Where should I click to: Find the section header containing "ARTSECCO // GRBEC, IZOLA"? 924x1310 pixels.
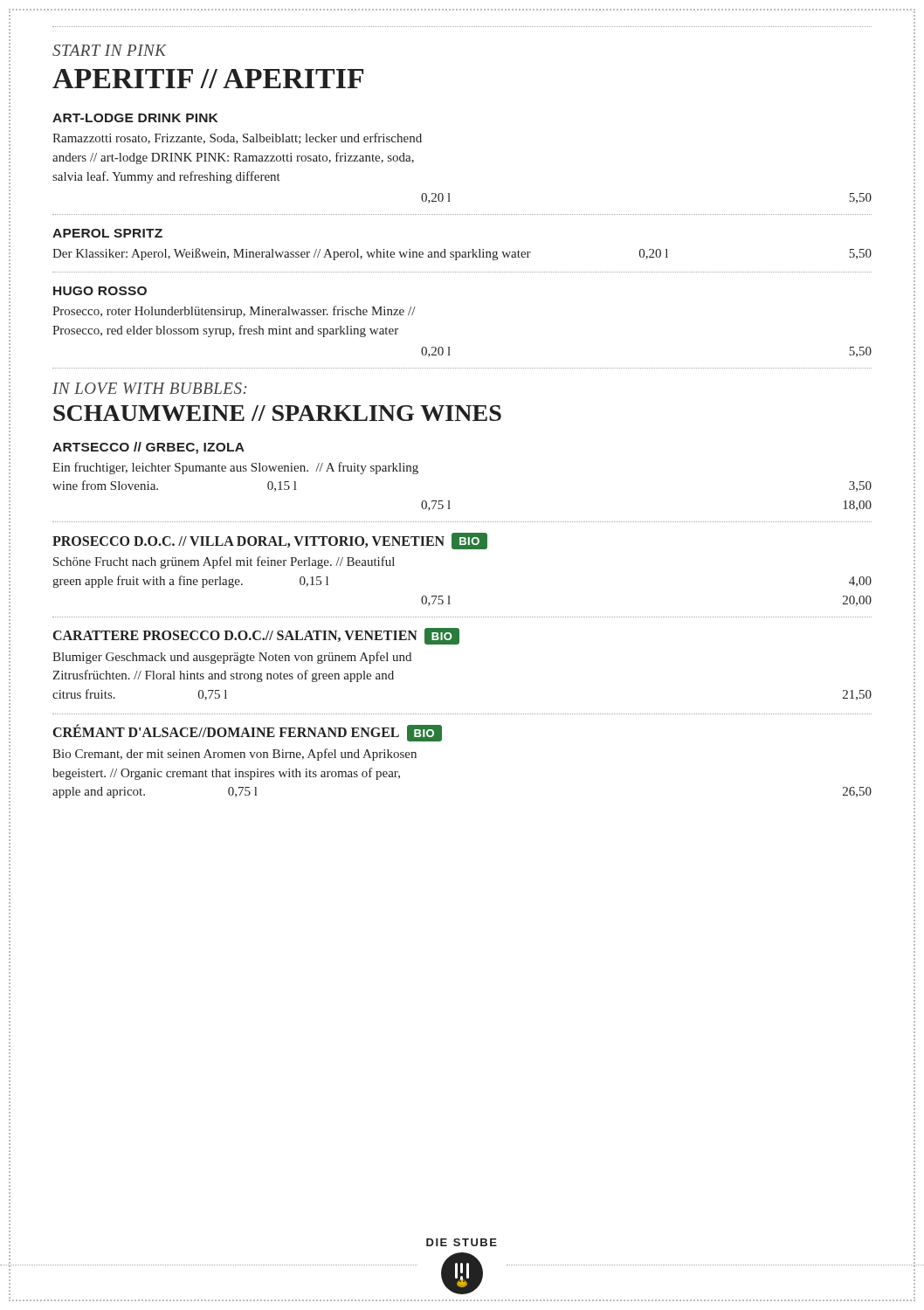[x=148, y=448]
